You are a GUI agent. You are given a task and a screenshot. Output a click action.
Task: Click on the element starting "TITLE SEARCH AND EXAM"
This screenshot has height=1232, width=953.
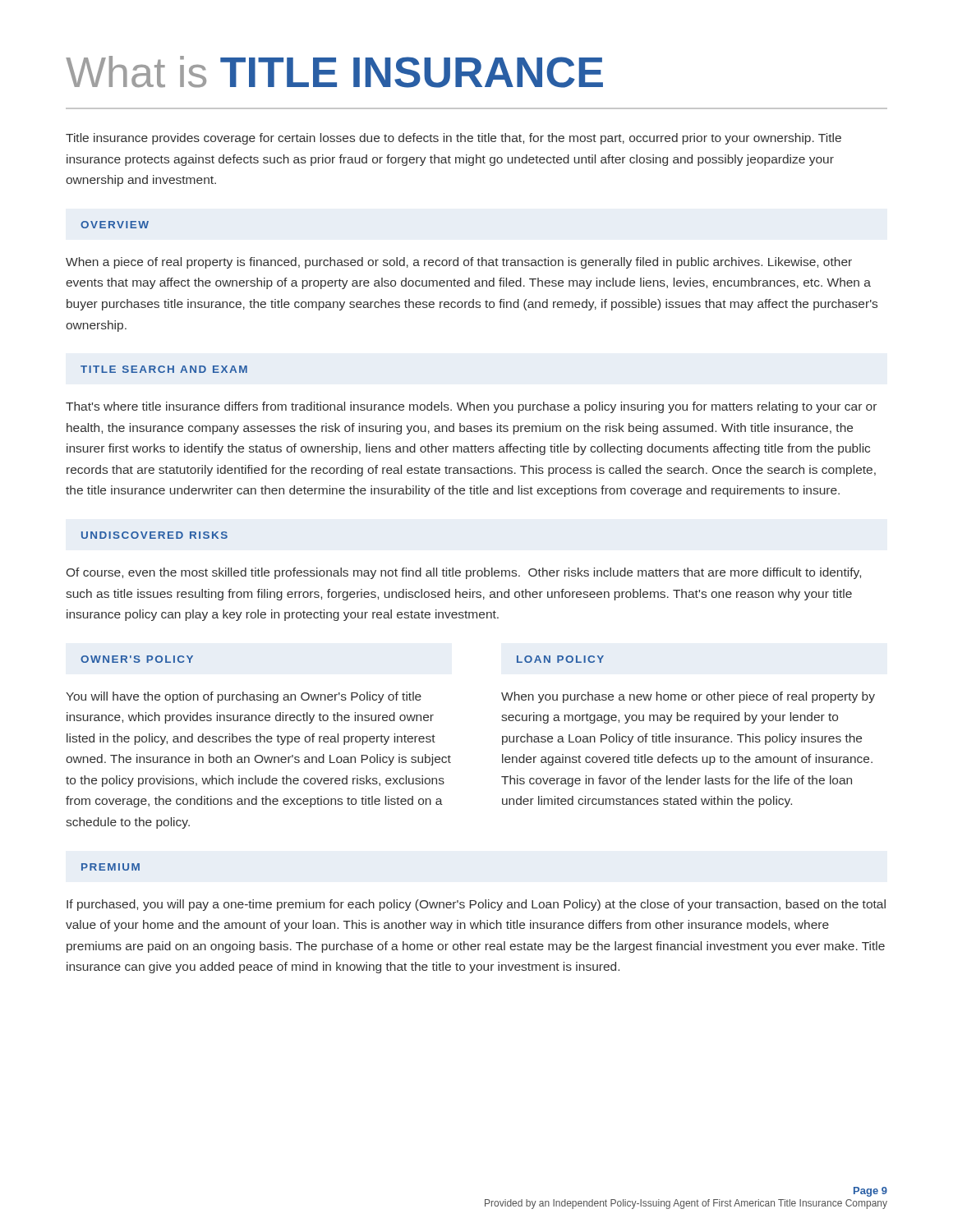pyautogui.click(x=165, y=369)
